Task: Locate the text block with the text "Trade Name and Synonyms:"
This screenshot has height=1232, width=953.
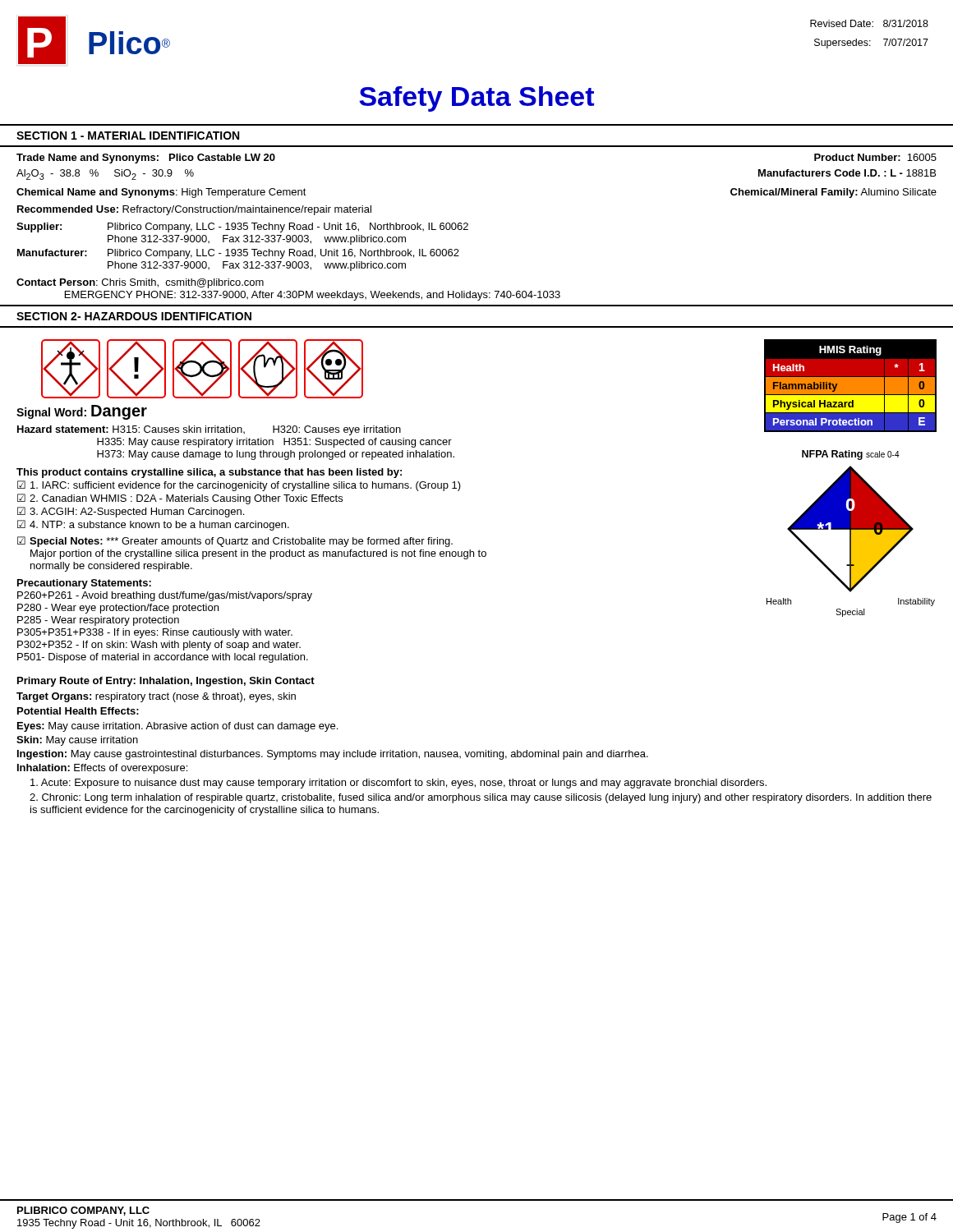Action: (476, 157)
